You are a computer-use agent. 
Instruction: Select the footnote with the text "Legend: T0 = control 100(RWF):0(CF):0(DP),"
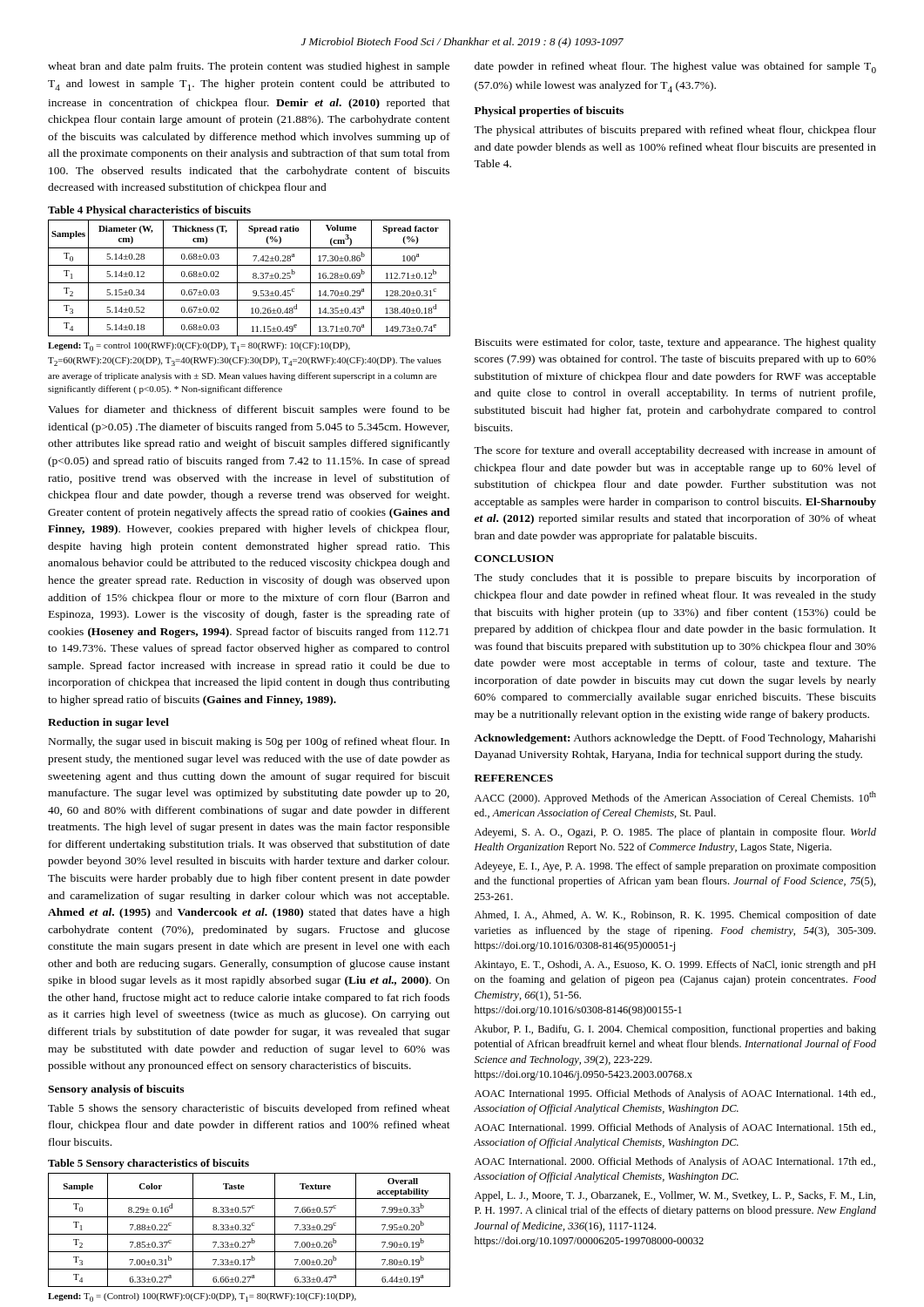point(245,366)
